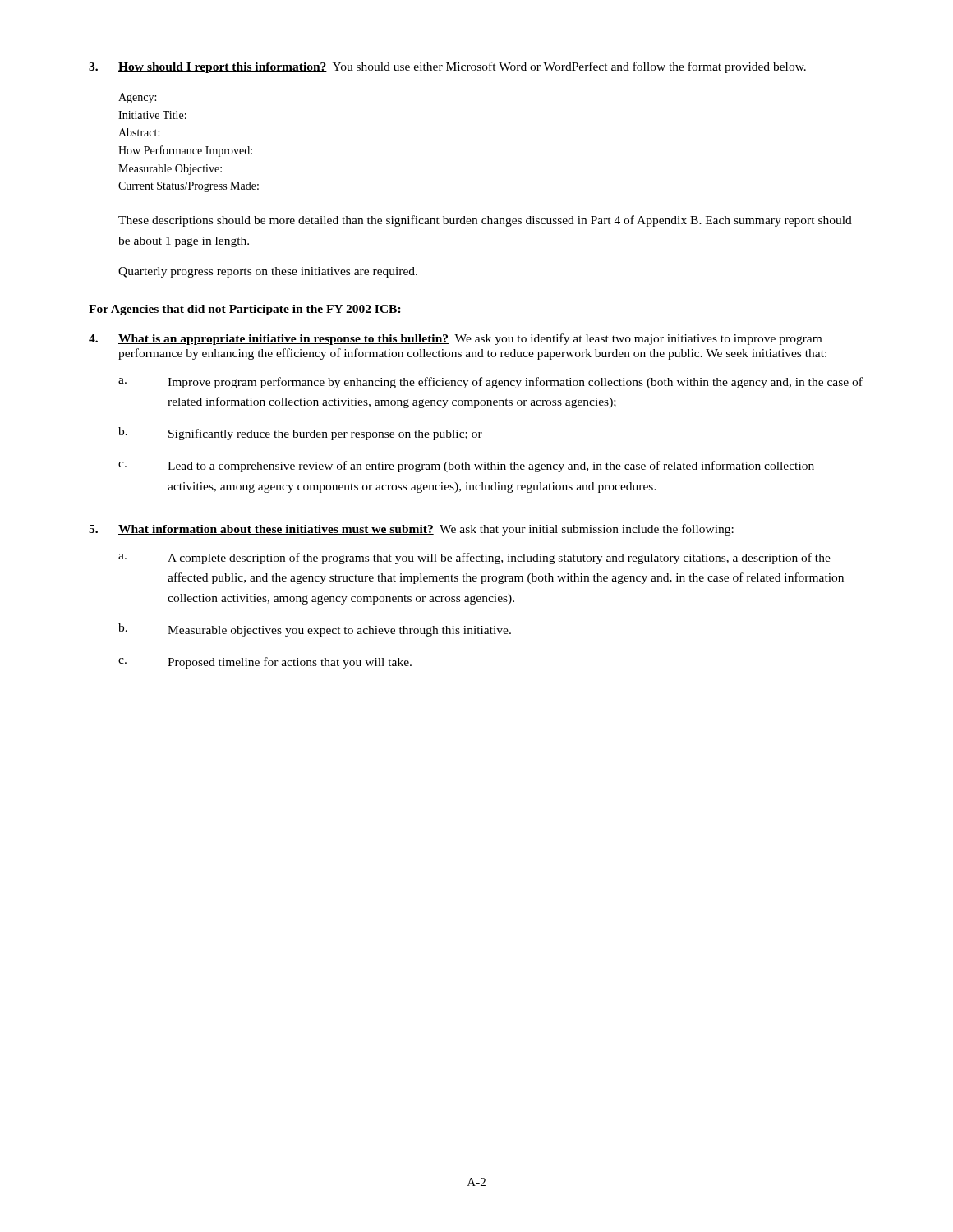Viewport: 953px width, 1232px height.
Task: Navigate to the region starting "a. A complete description of the programs that"
Action: pos(491,578)
